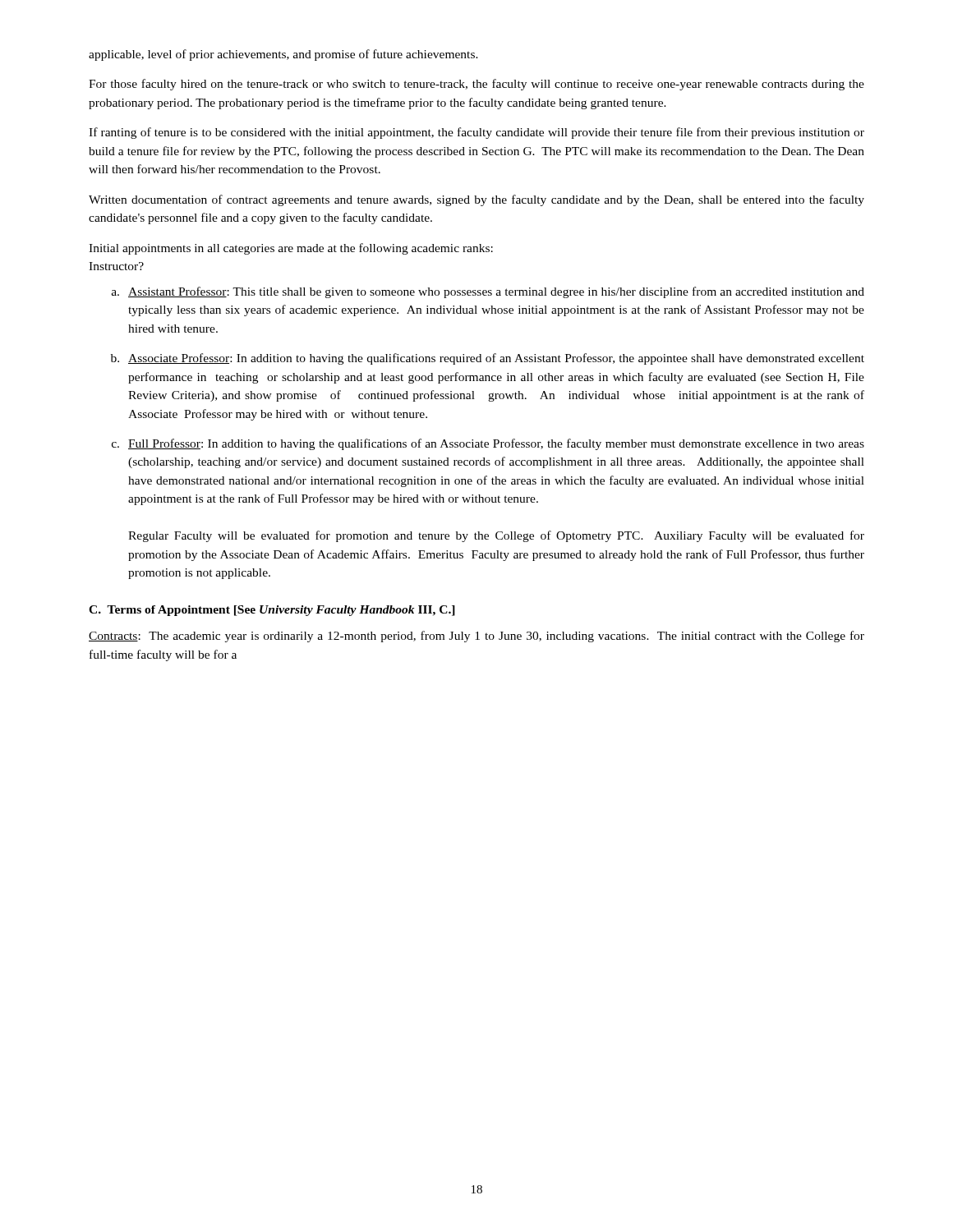953x1232 pixels.
Task: Point to the block beginning "applicable, level of prior"
Action: point(284,54)
